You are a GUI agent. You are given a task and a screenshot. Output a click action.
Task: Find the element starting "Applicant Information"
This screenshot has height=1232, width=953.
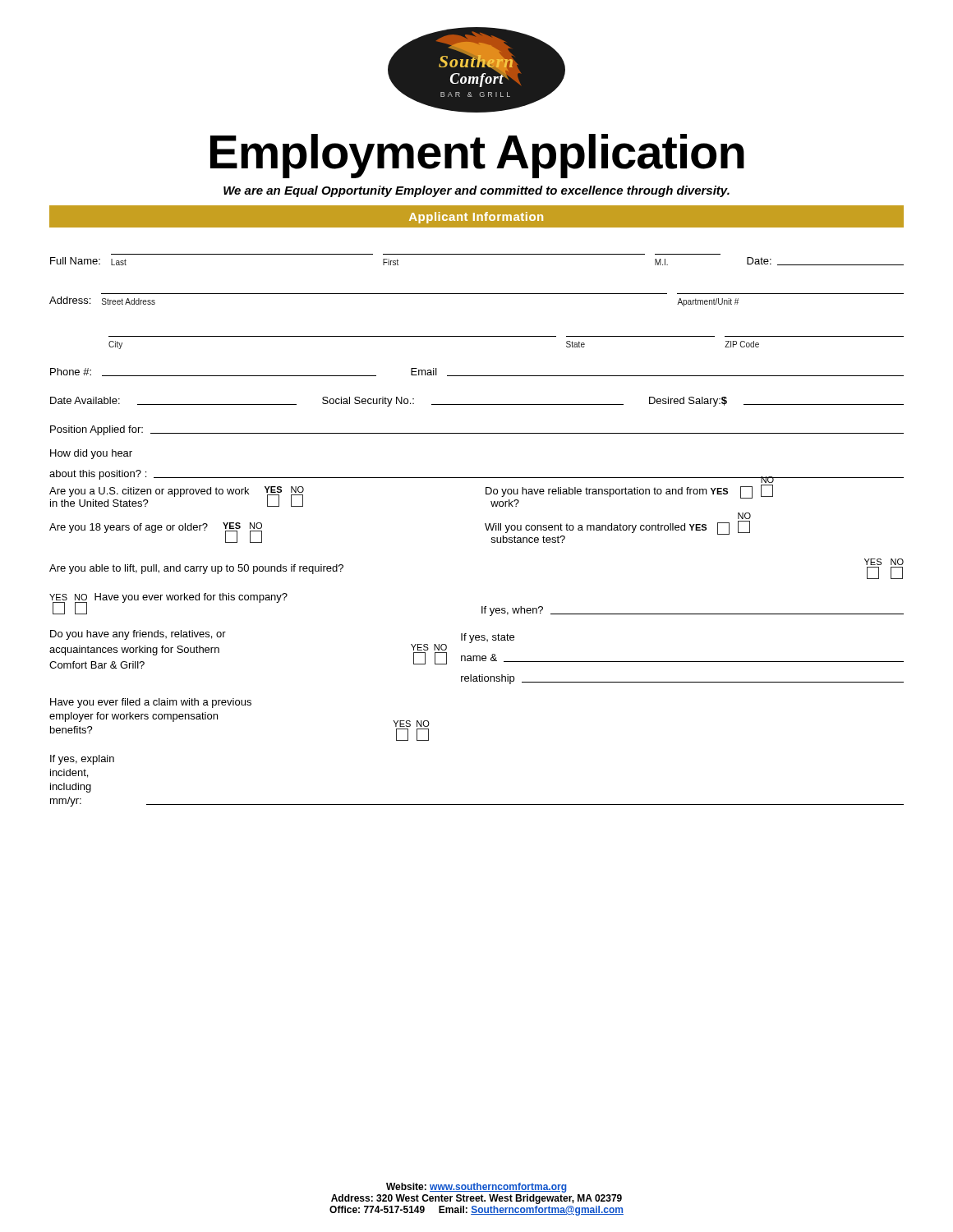[x=476, y=216]
